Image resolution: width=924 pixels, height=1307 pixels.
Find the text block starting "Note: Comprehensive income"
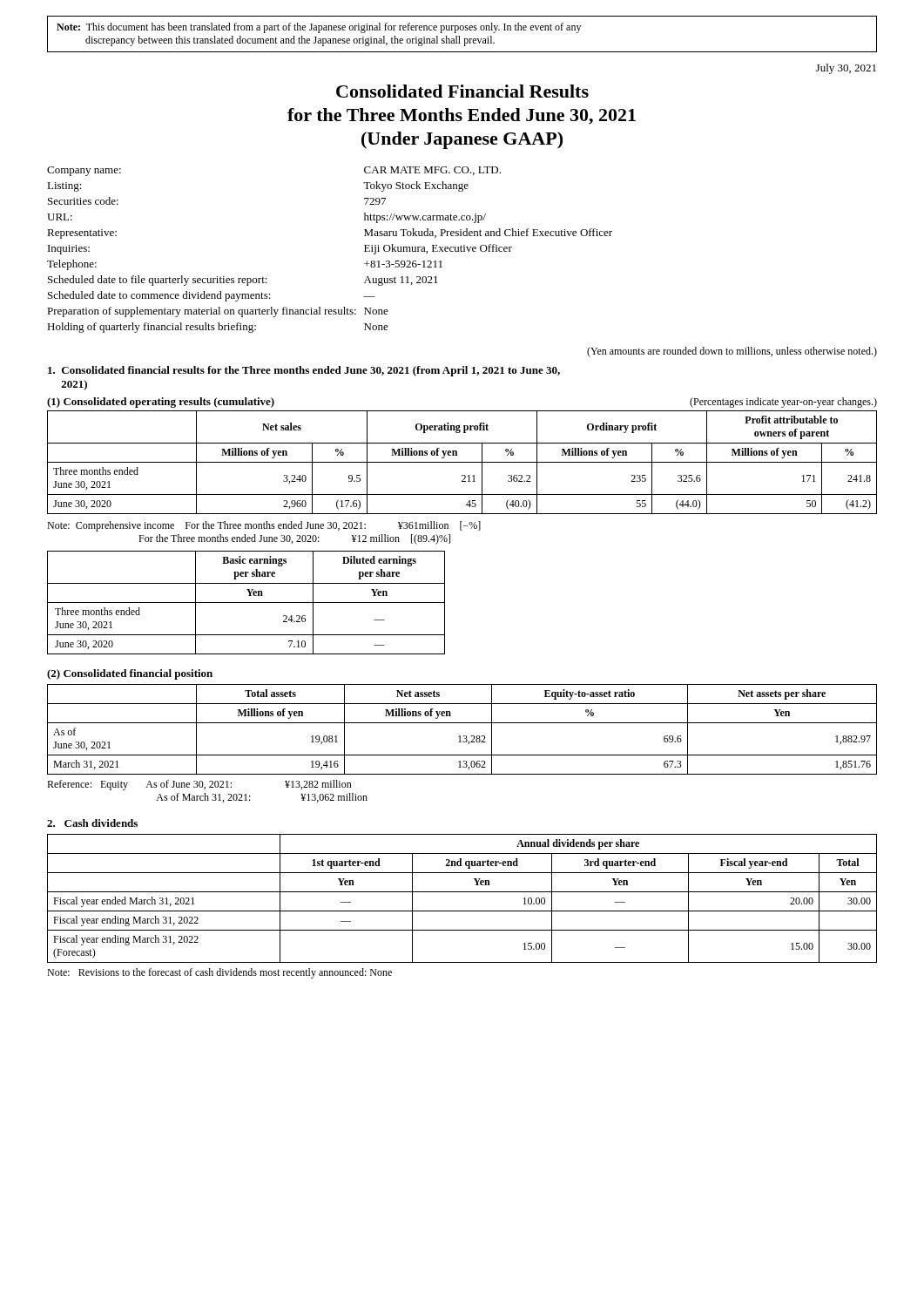tap(264, 532)
